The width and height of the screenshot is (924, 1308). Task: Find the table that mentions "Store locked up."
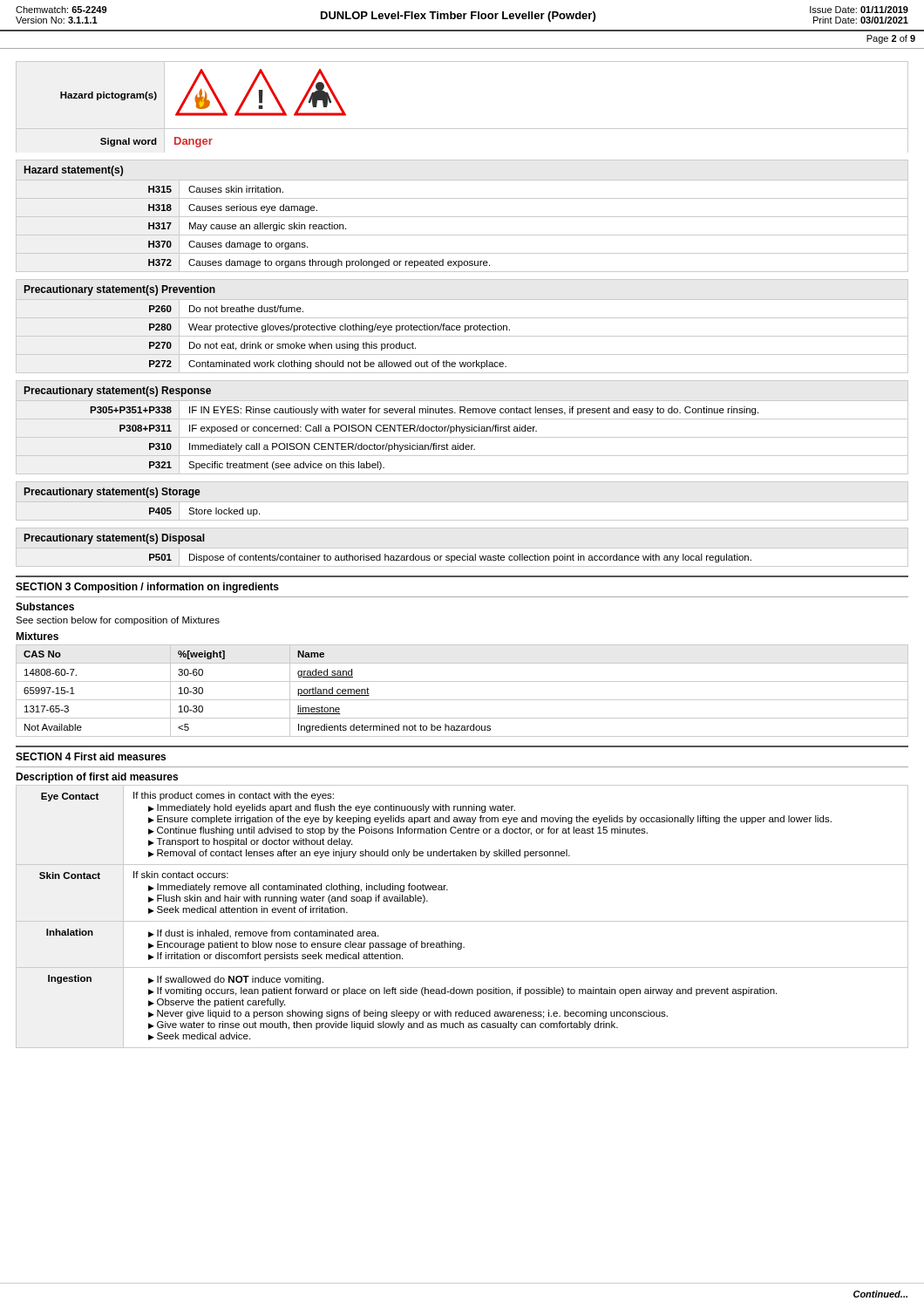tap(462, 511)
